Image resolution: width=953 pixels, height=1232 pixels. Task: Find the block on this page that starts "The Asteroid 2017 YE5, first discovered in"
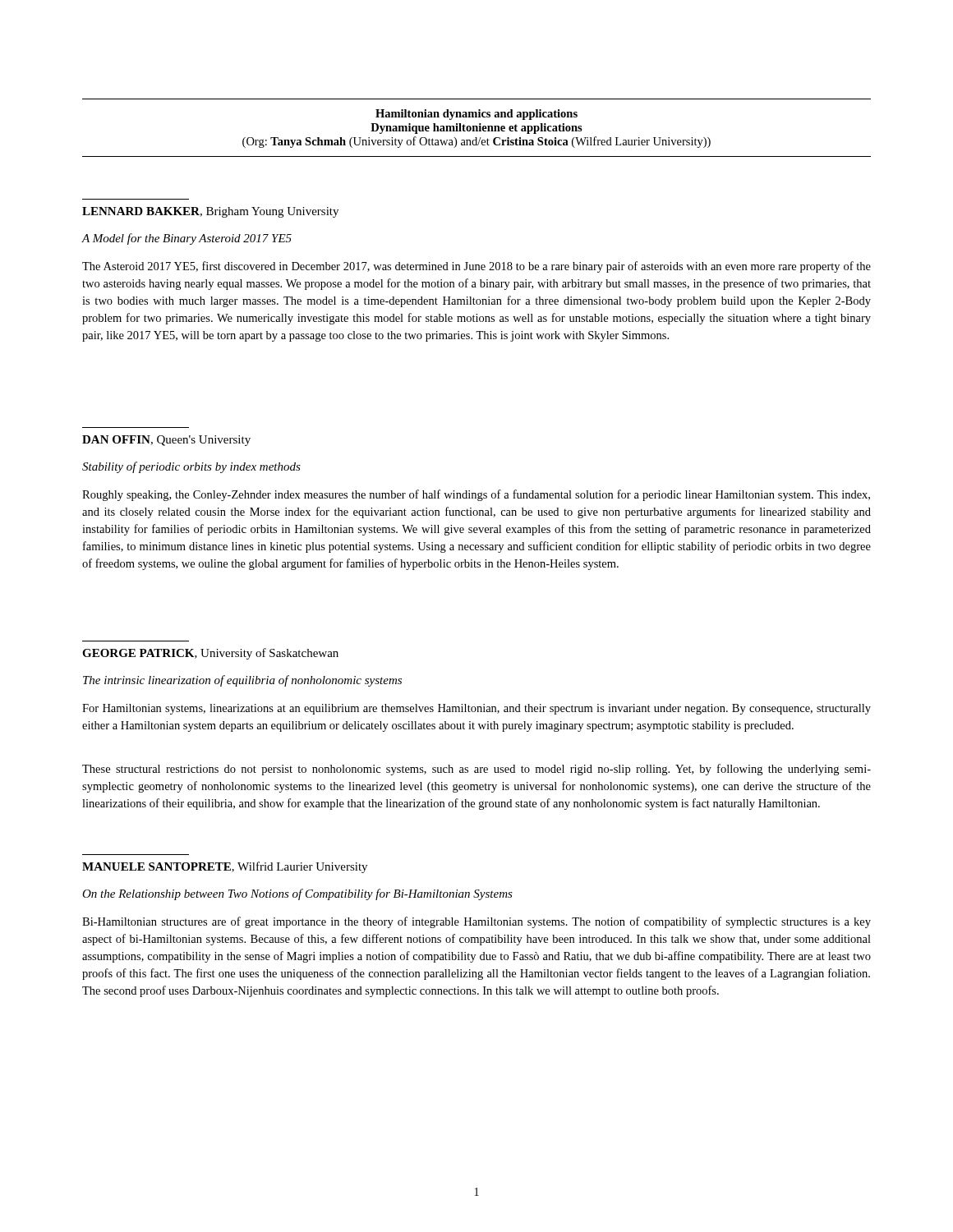coord(476,301)
